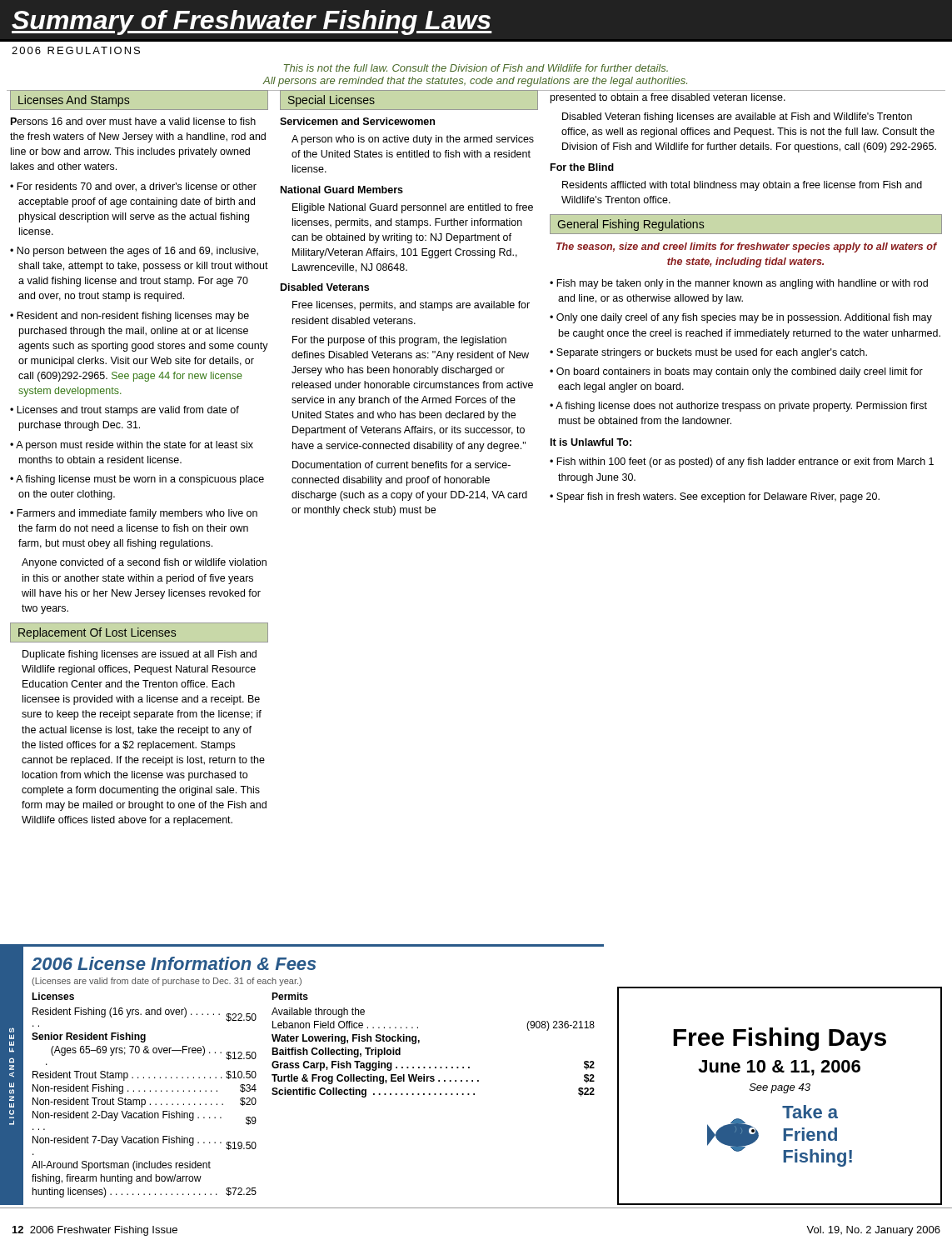This screenshot has width=952, height=1250.
Task: Locate the section header containing "Licenses And Stamps"
Action: click(74, 100)
